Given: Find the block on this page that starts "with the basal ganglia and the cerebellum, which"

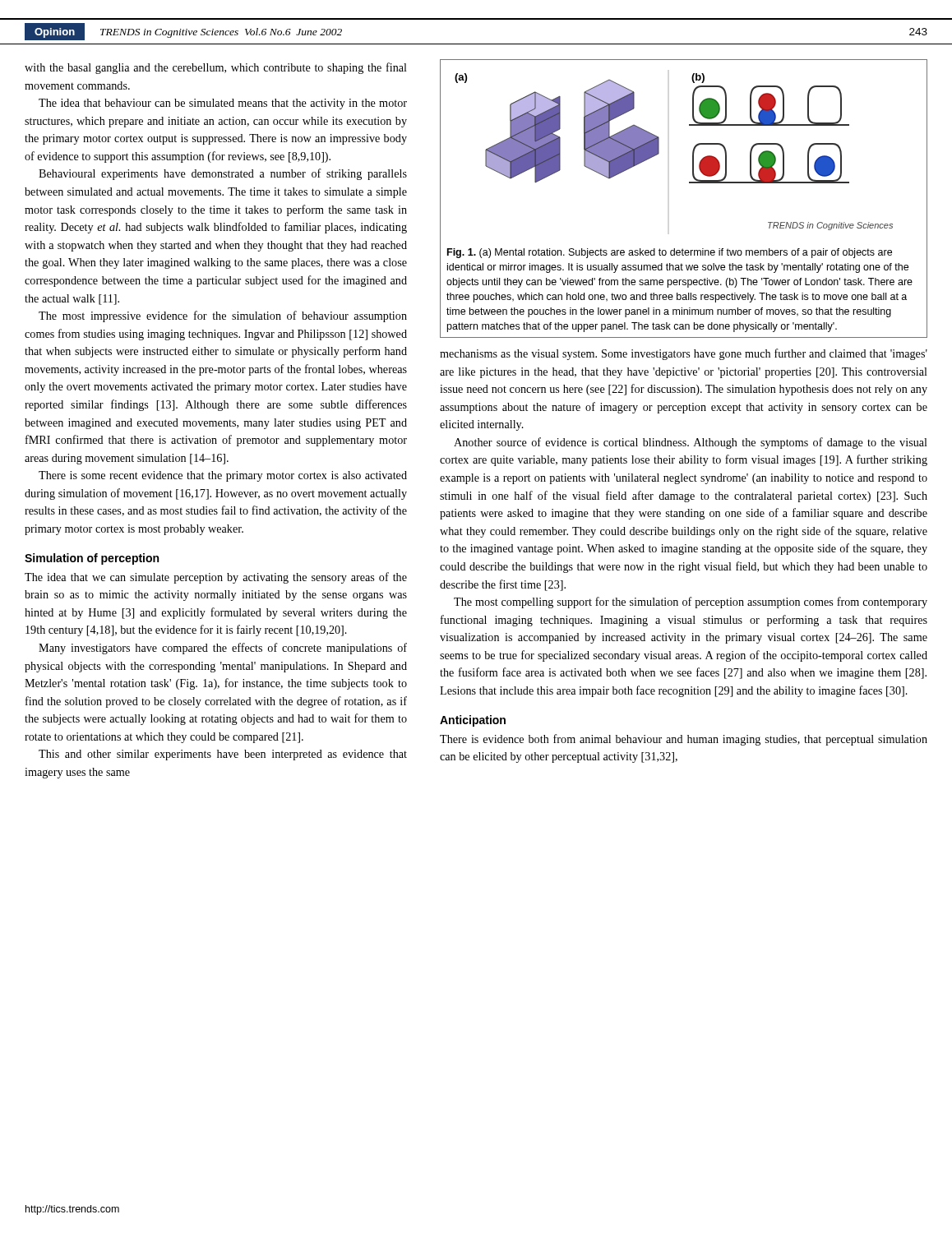Looking at the screenshot, I should 216,68.
